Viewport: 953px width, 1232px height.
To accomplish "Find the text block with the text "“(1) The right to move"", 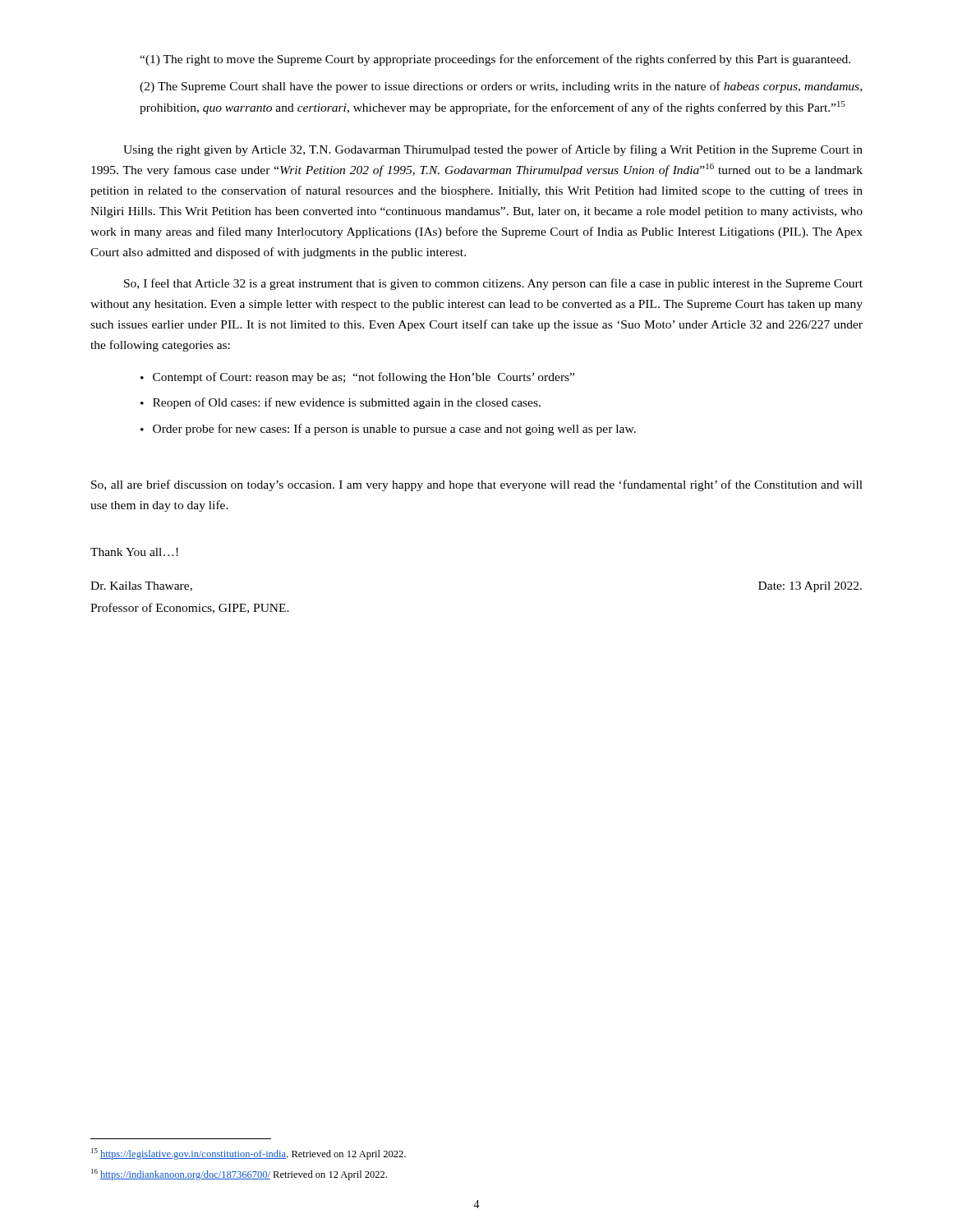I will tap(501, 84).
